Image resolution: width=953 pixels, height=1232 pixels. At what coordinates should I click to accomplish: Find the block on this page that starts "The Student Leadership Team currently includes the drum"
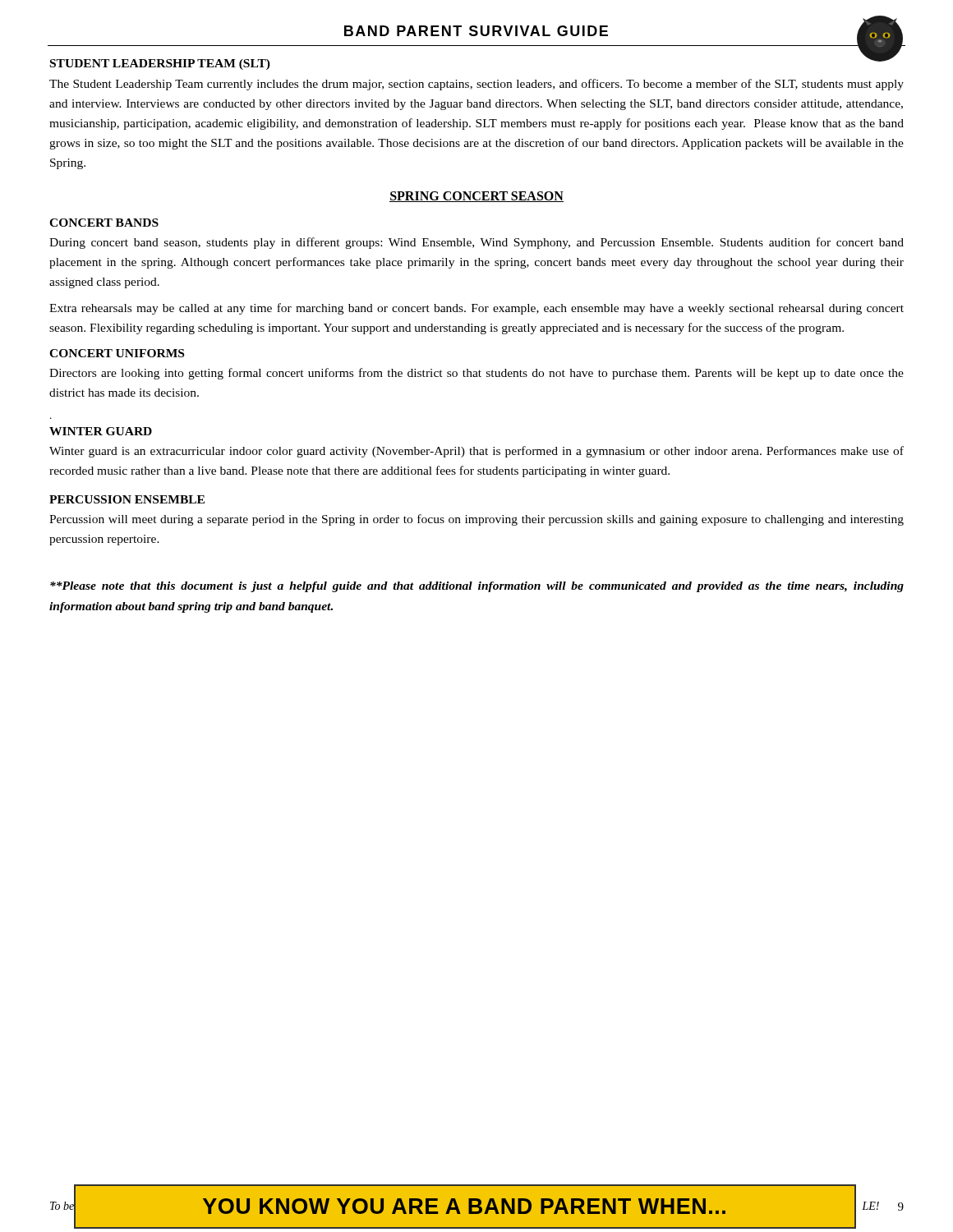476,123
